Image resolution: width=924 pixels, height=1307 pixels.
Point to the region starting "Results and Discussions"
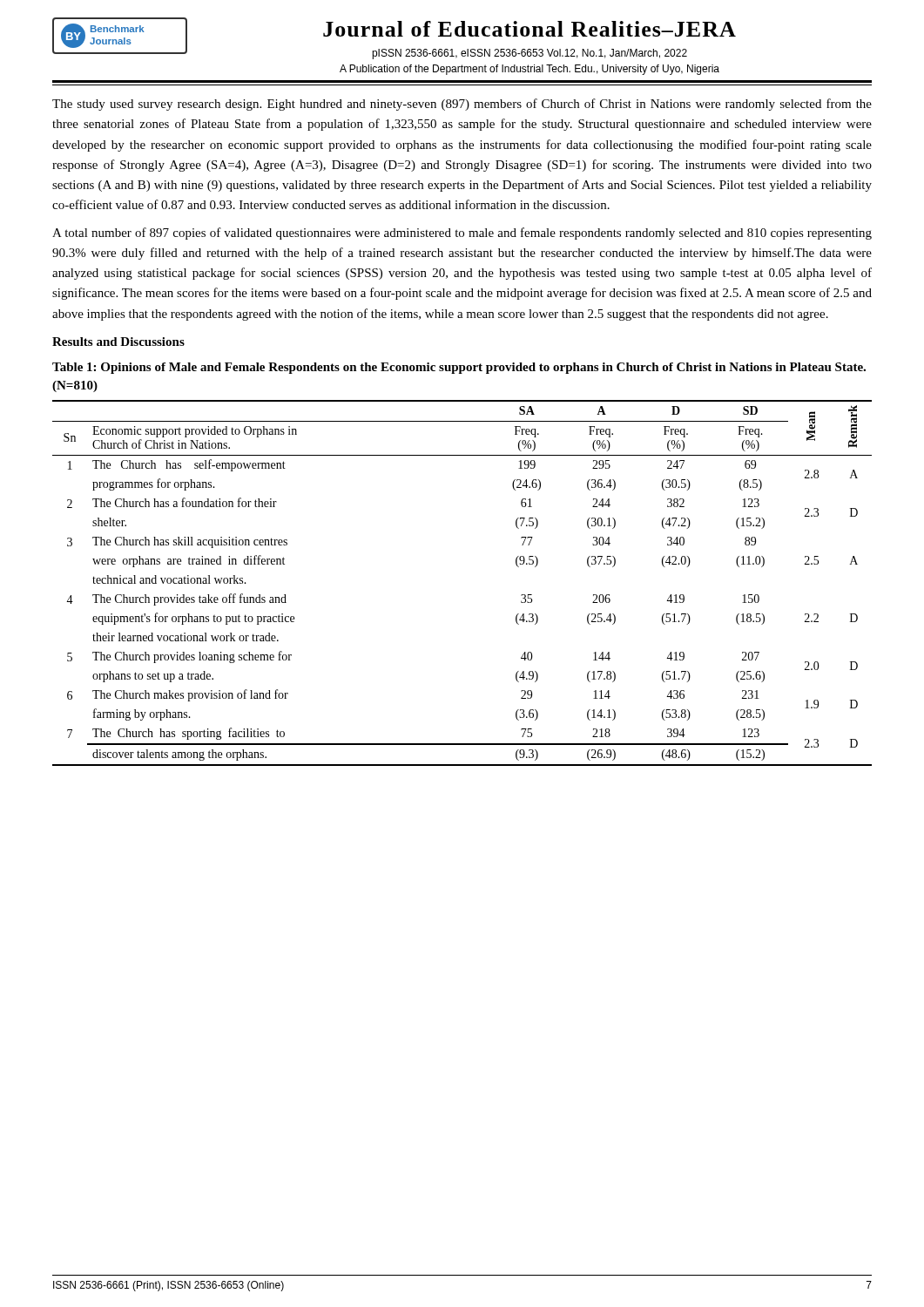pyautogui.click(x=118, y=342)
